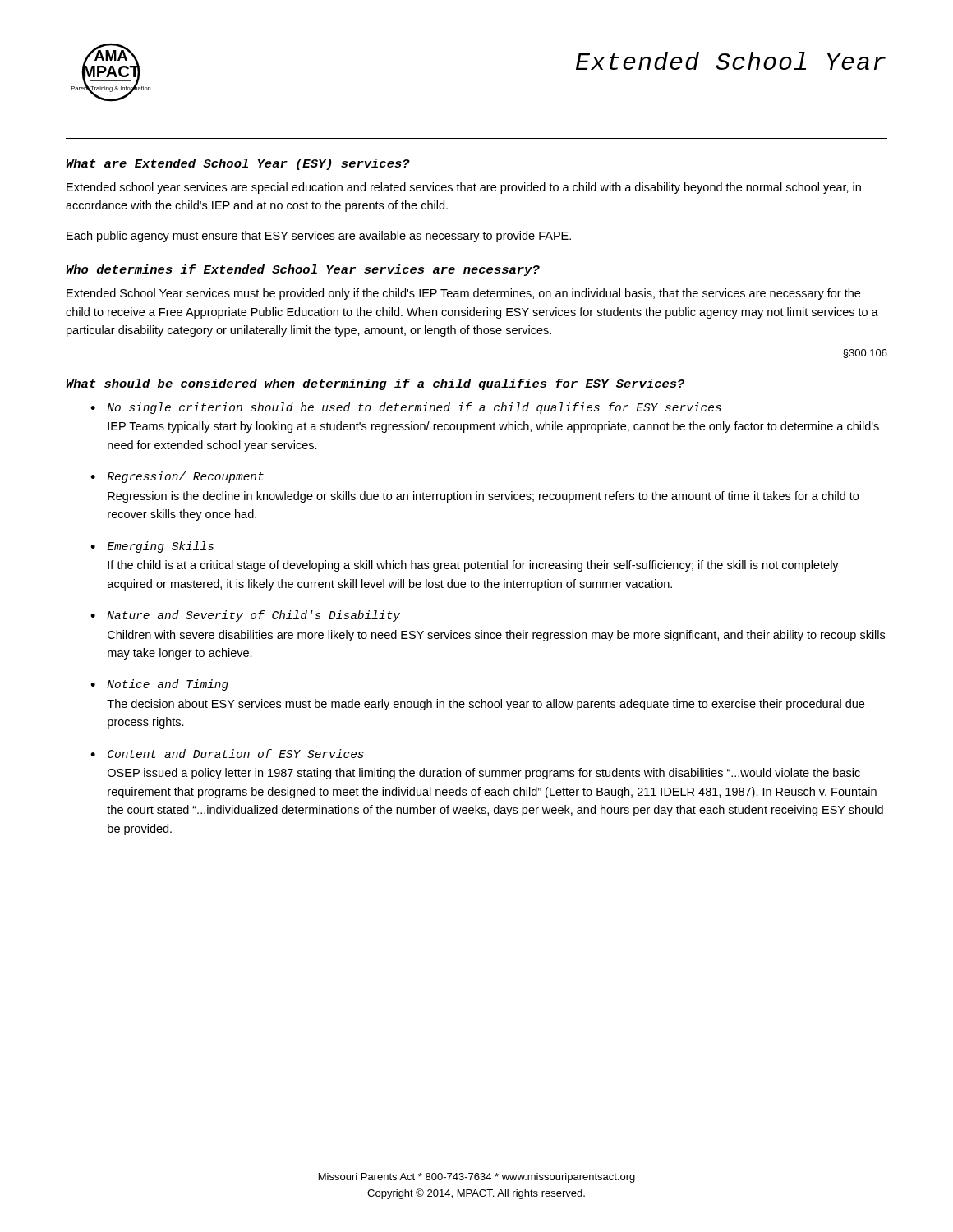The image size is (953, 1232).
Task: Select the element starting "• No single criterion should be used to"
Action: click(489, 426)
